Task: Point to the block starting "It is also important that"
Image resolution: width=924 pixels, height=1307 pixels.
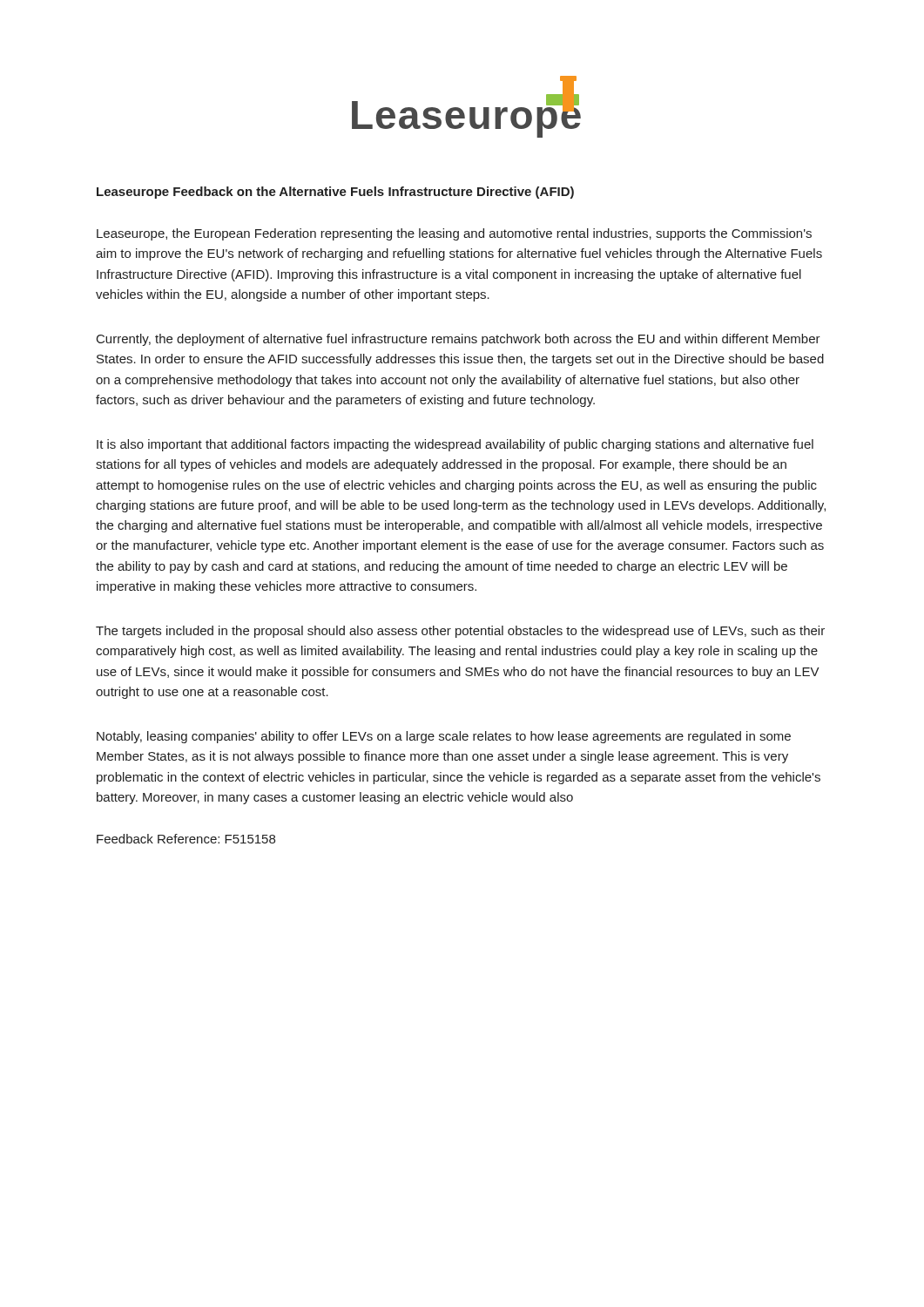Action: 461,515
